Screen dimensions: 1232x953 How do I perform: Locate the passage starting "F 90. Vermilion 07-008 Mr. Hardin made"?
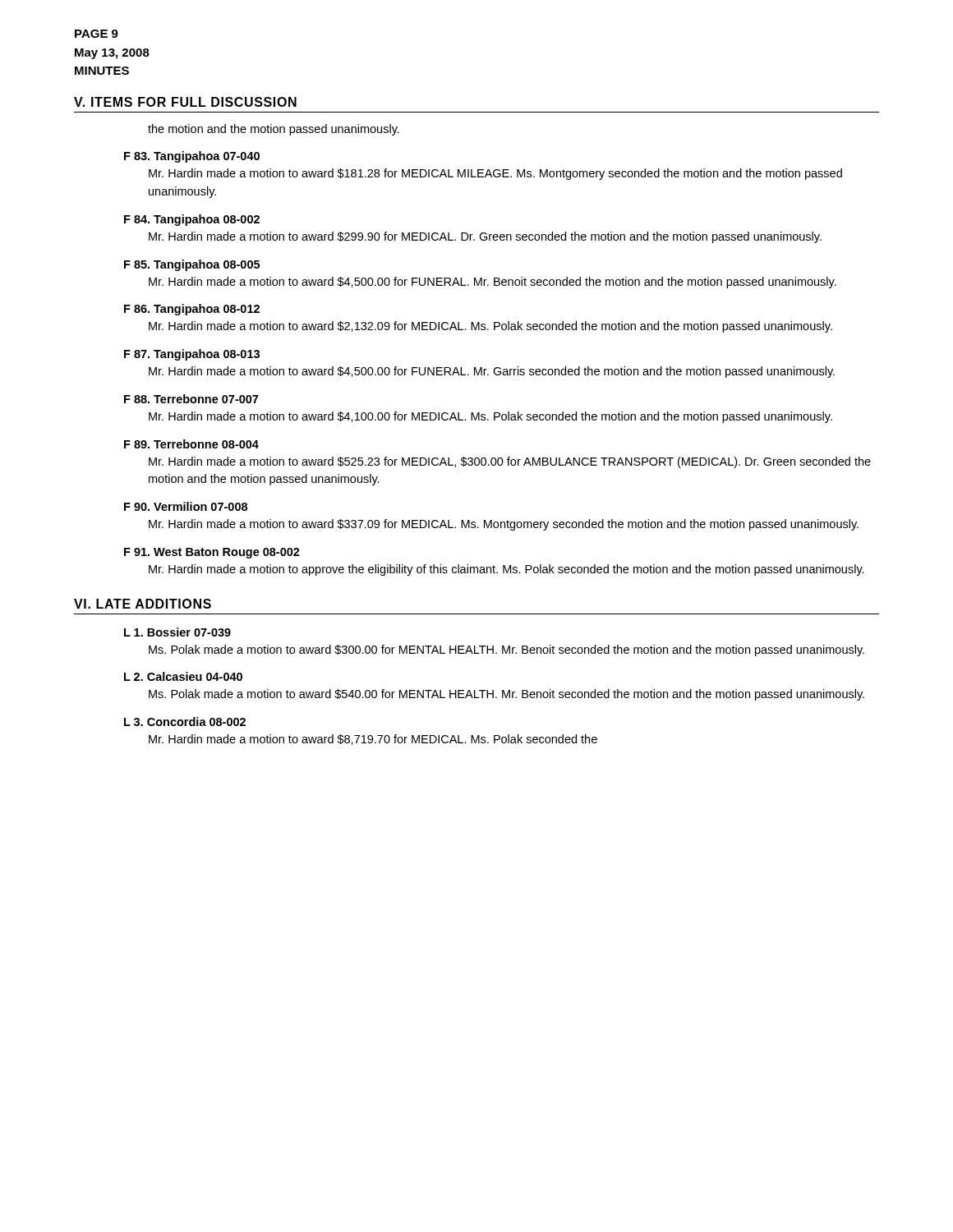point(476,517)
